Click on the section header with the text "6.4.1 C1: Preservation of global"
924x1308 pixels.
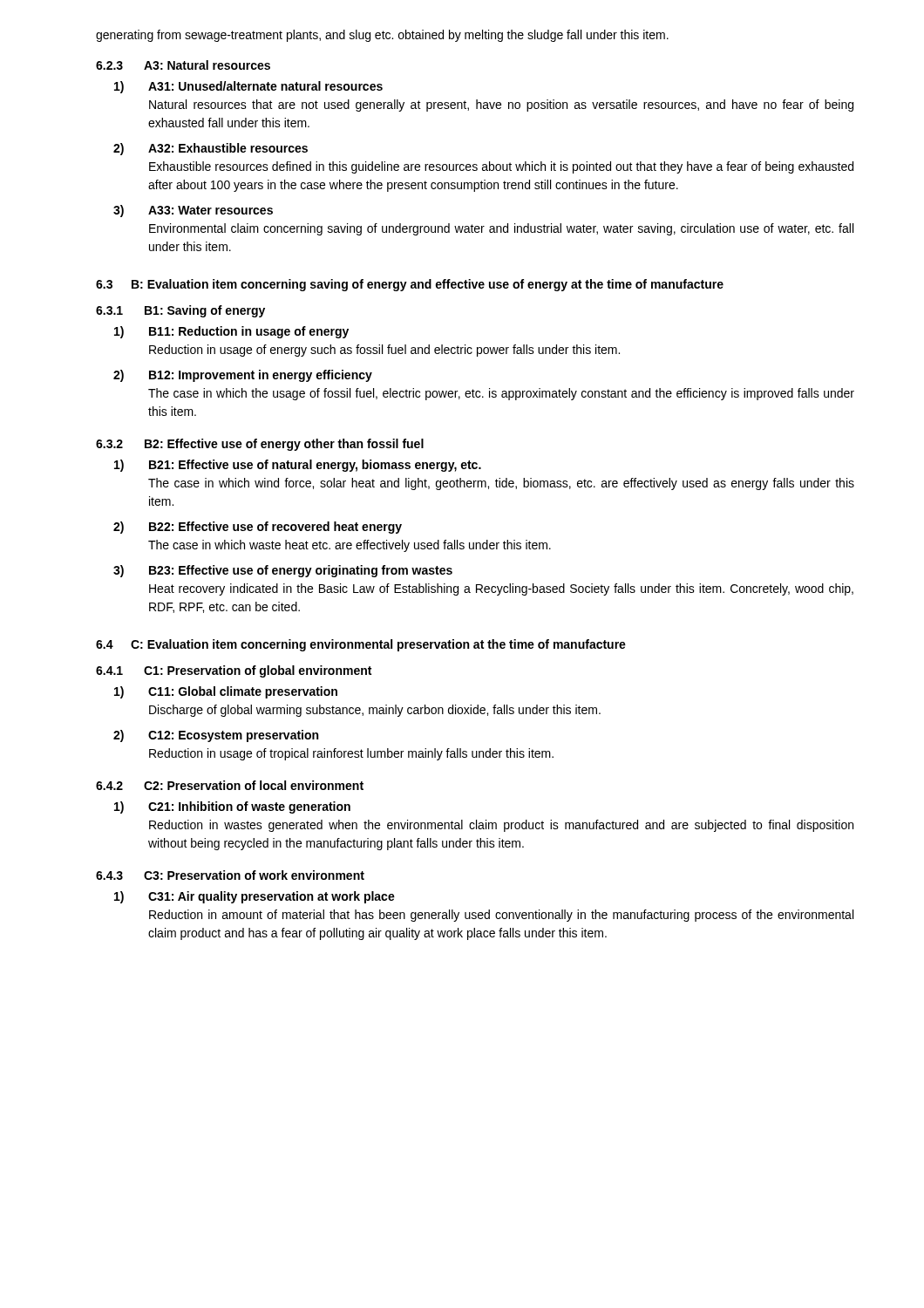pyautogui.click(x=234, y=671)
